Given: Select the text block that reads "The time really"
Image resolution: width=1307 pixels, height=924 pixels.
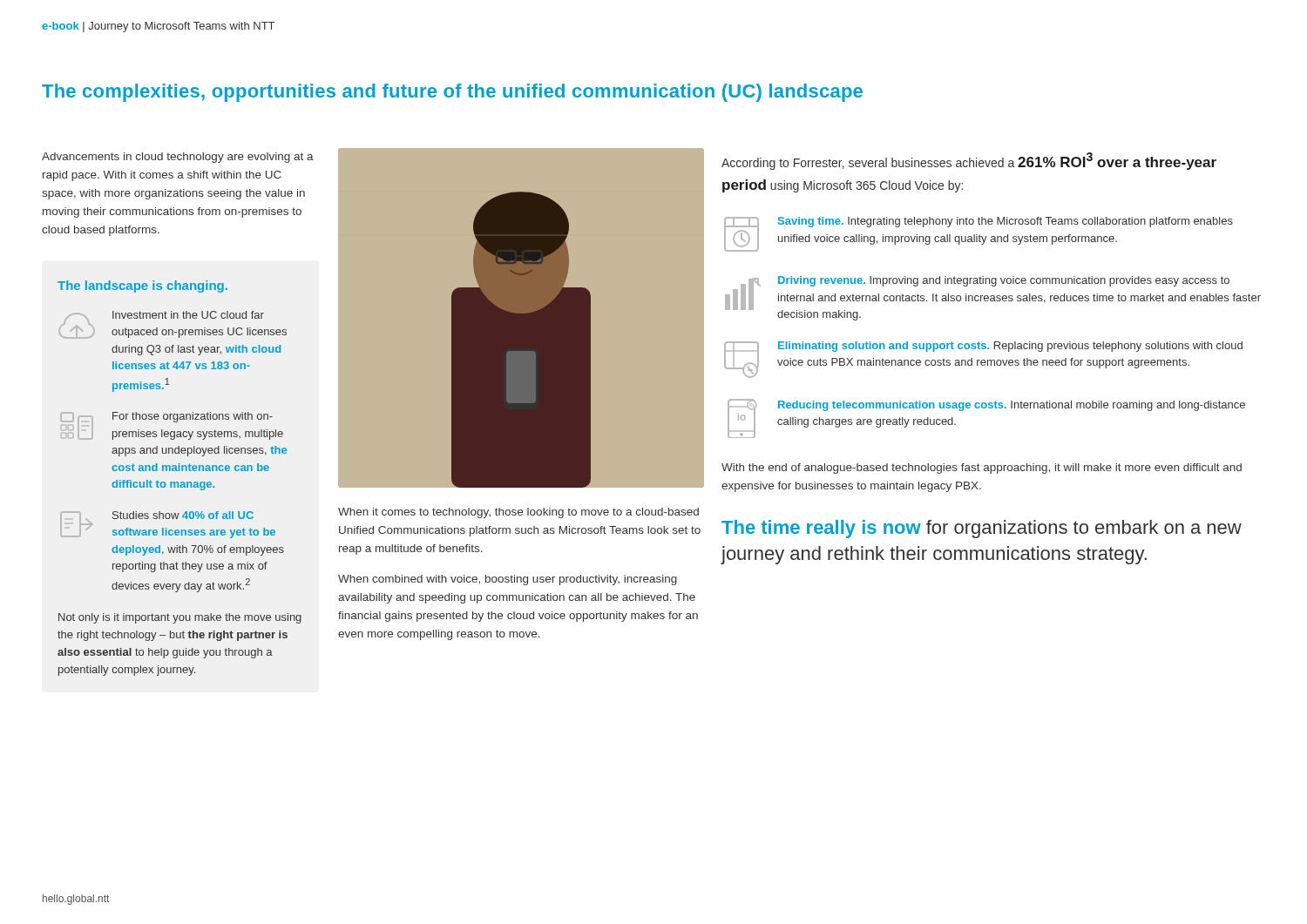Looking at the screenshot, I should 981,540.
